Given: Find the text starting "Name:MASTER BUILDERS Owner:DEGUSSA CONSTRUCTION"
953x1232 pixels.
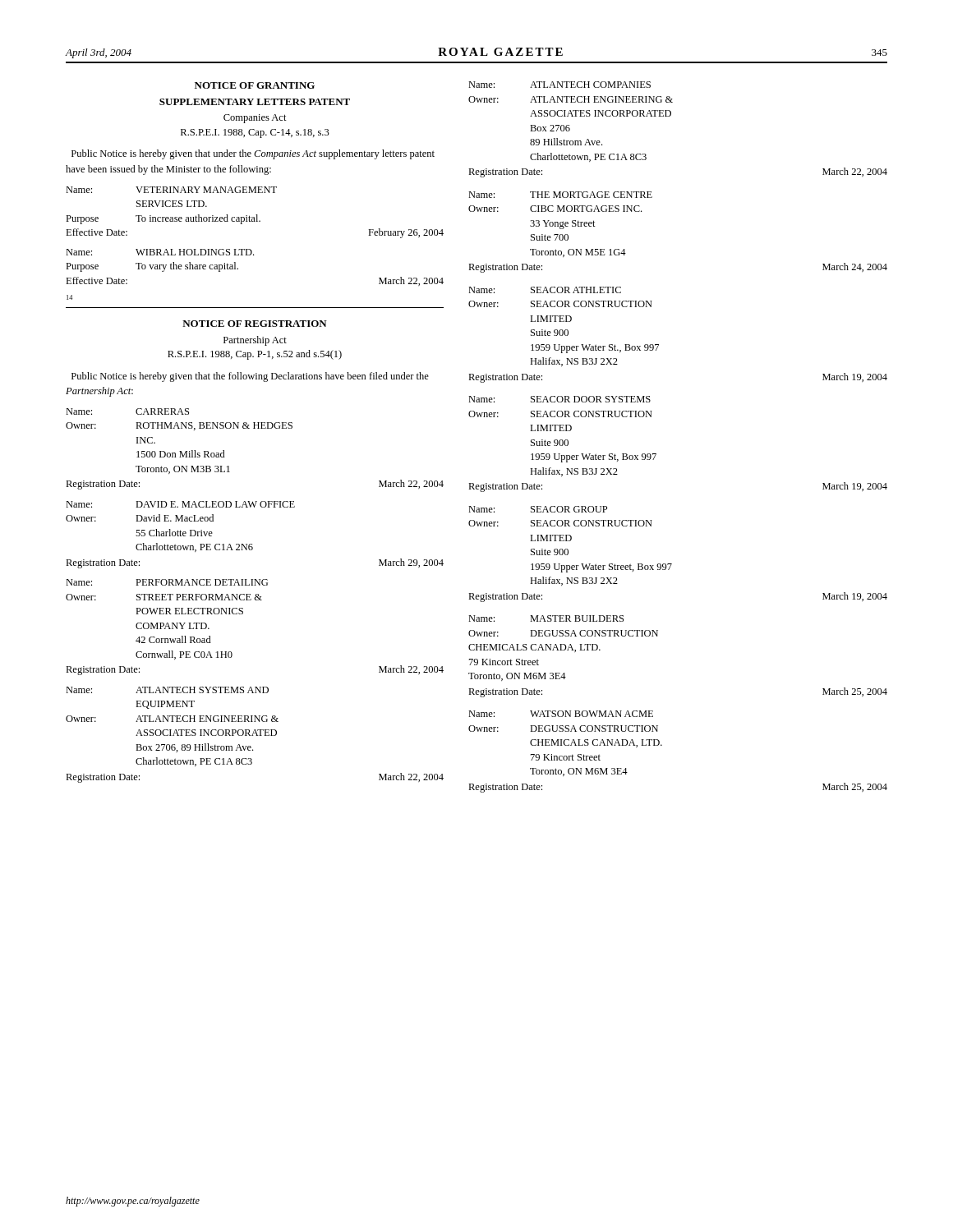Looking at the screenshot, I should pos(546,618).
